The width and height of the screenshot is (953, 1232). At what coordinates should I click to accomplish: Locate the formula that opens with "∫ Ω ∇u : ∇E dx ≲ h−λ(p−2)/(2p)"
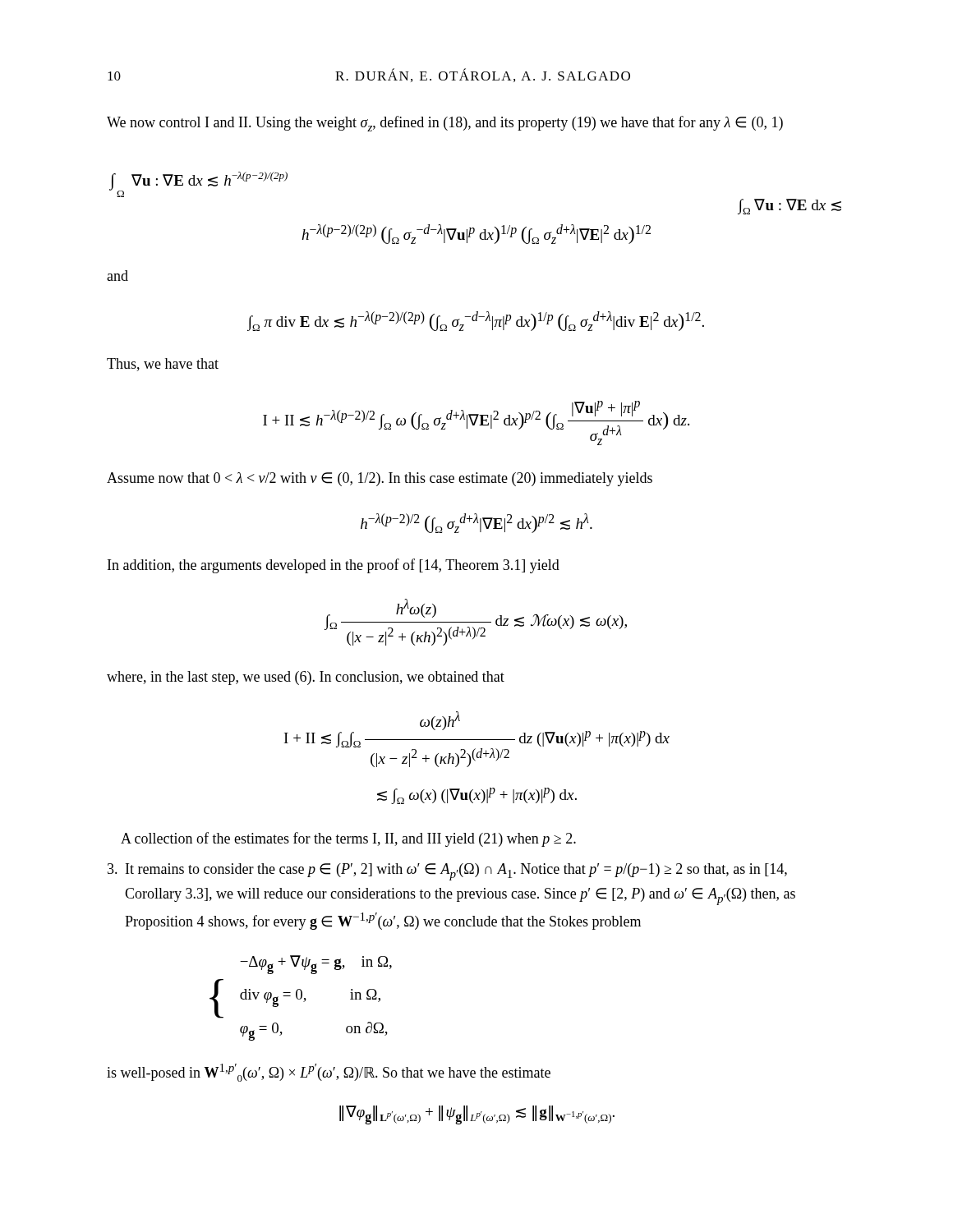coord(199,184)
